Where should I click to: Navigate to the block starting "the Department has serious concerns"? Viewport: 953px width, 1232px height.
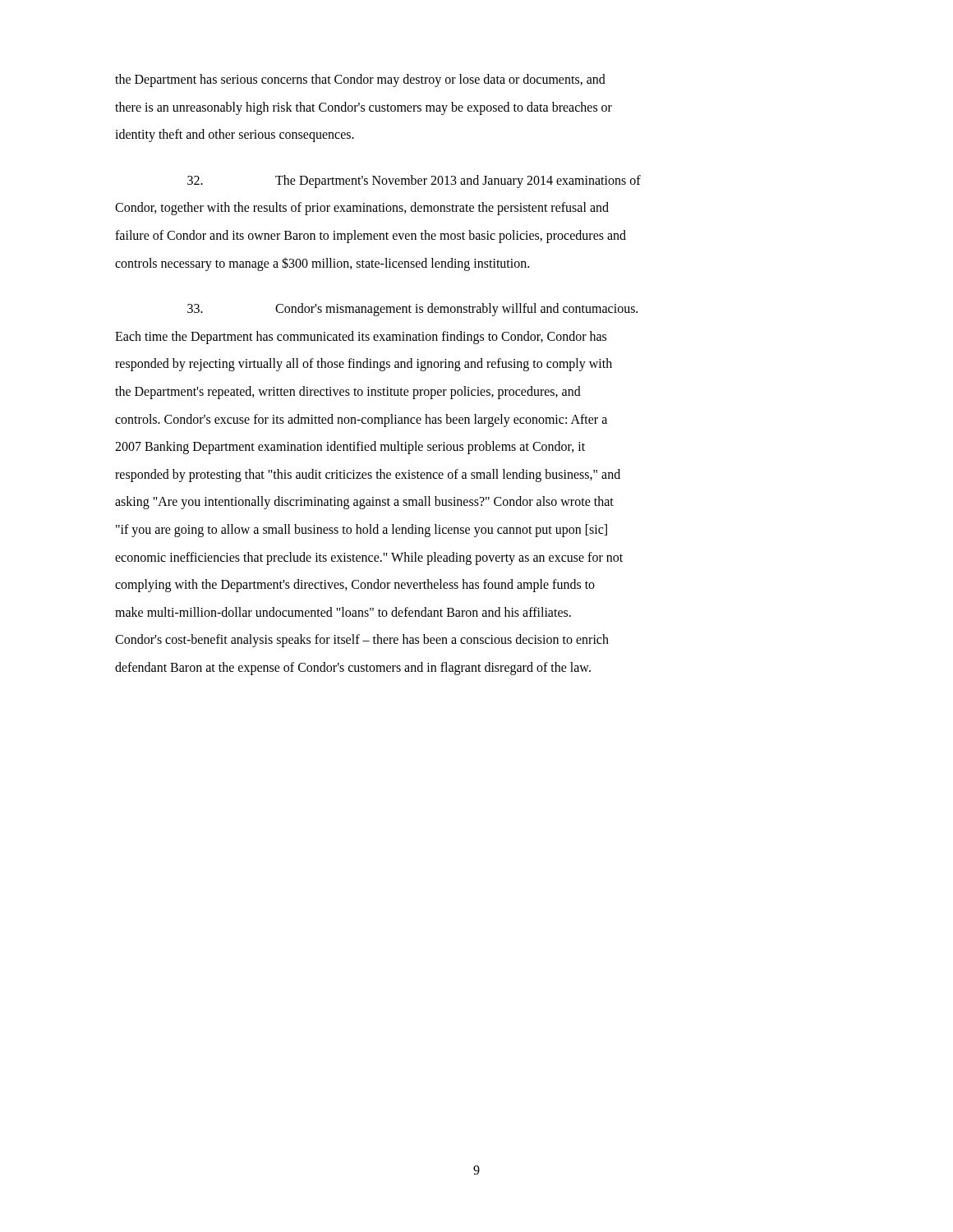coord(476,107)
